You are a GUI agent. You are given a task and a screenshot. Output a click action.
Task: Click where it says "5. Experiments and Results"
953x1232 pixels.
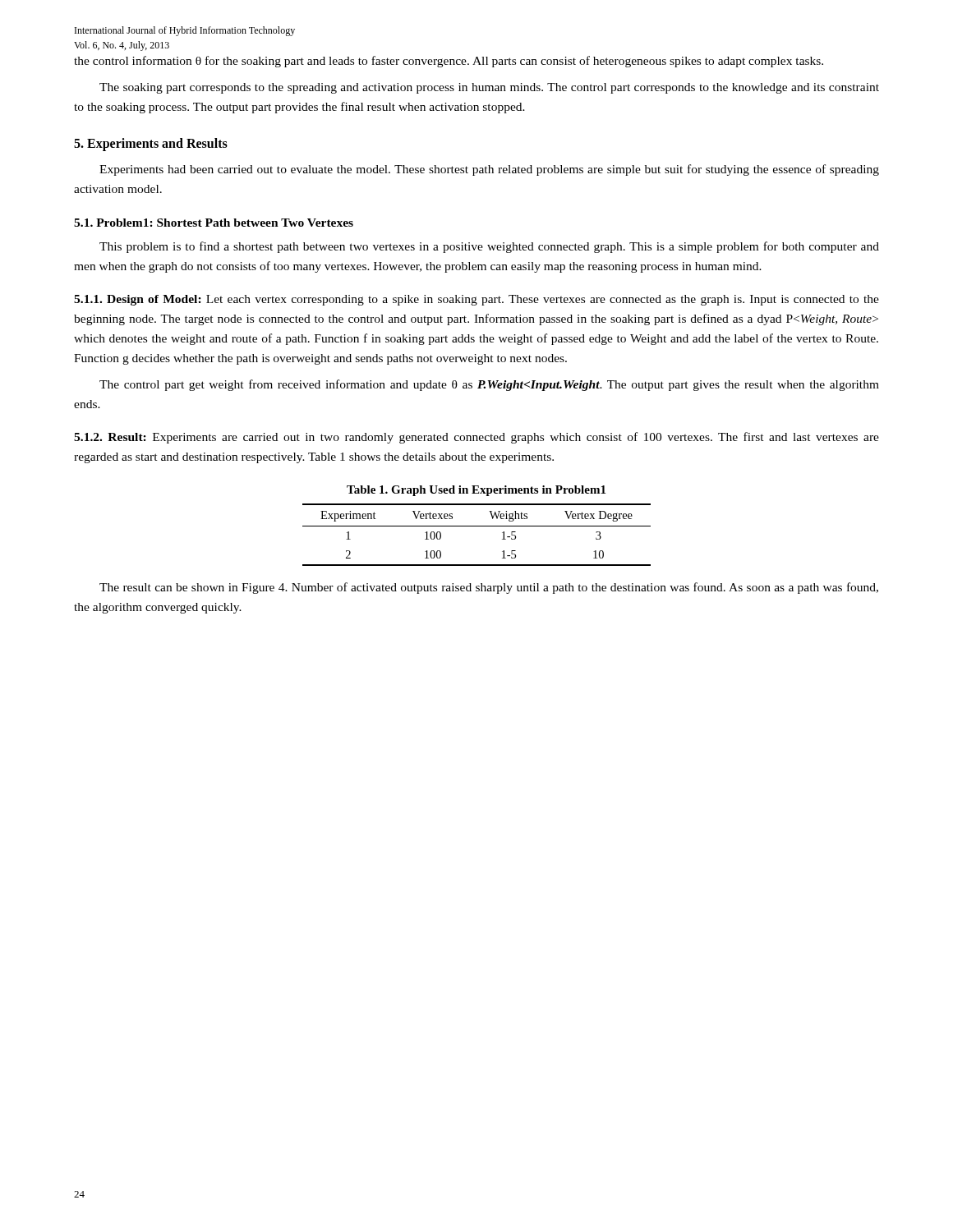[151, 143]
